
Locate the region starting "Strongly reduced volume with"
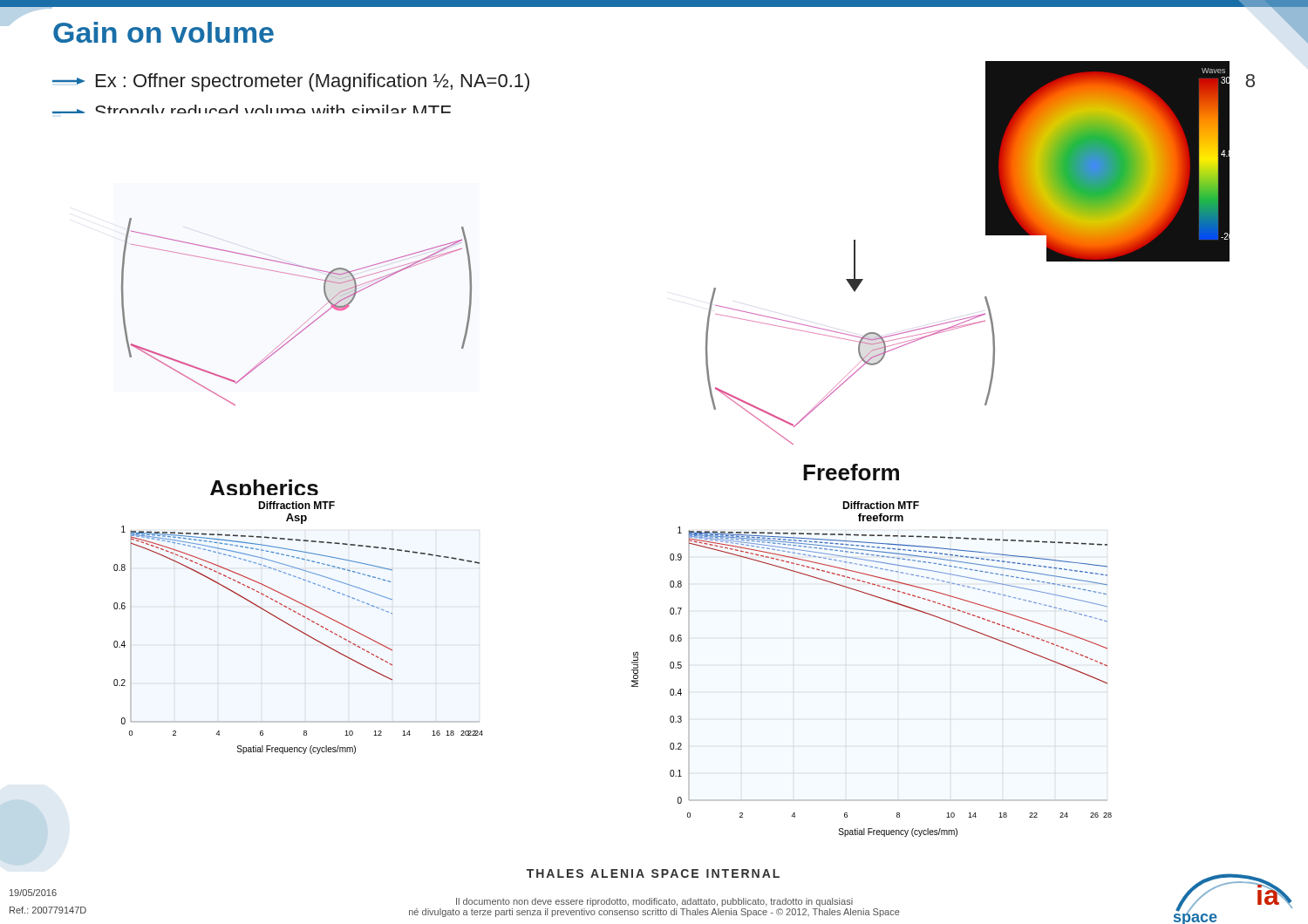(x=252, y=112)
